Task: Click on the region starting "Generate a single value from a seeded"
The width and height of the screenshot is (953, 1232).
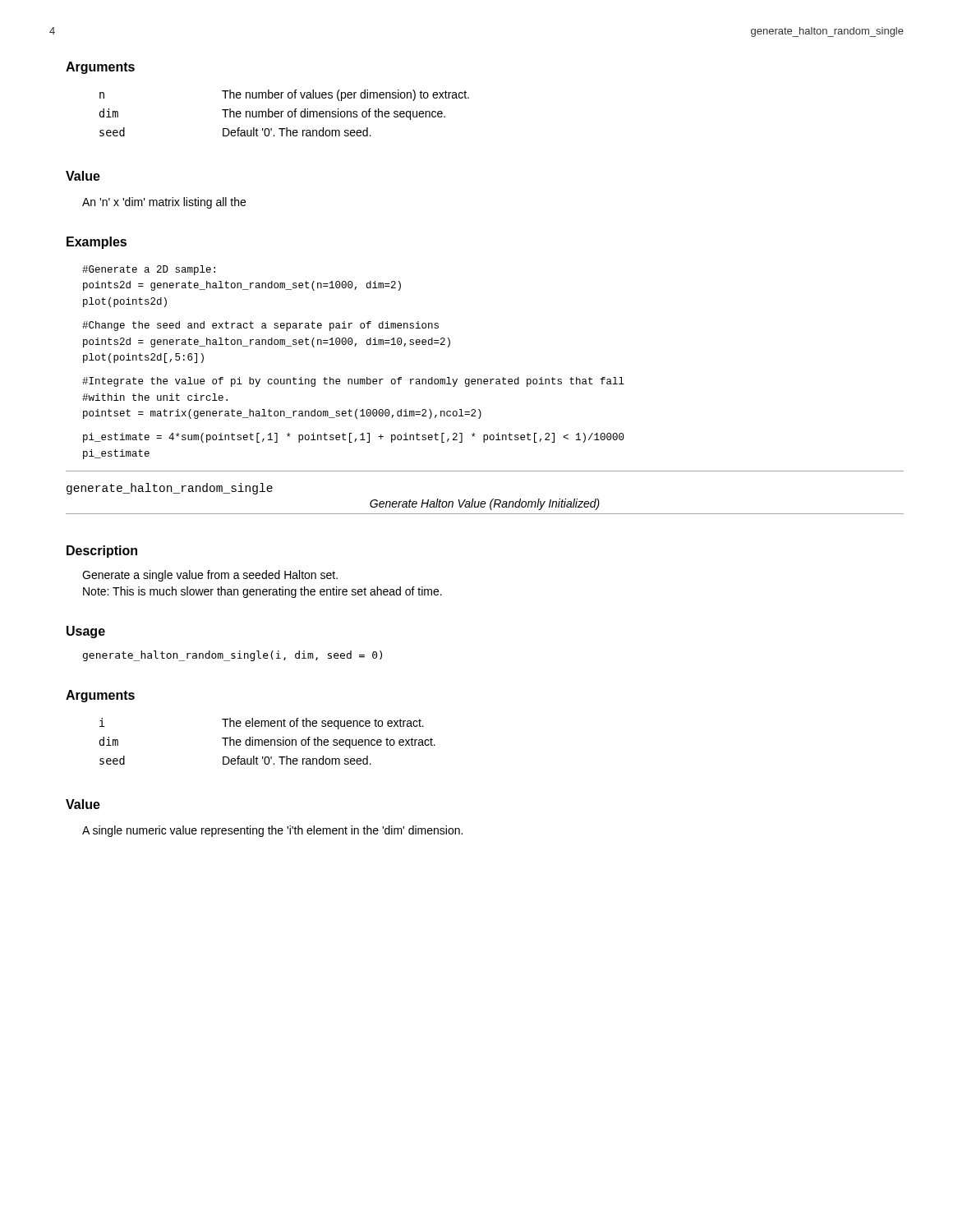Action: tap(210, 575)
